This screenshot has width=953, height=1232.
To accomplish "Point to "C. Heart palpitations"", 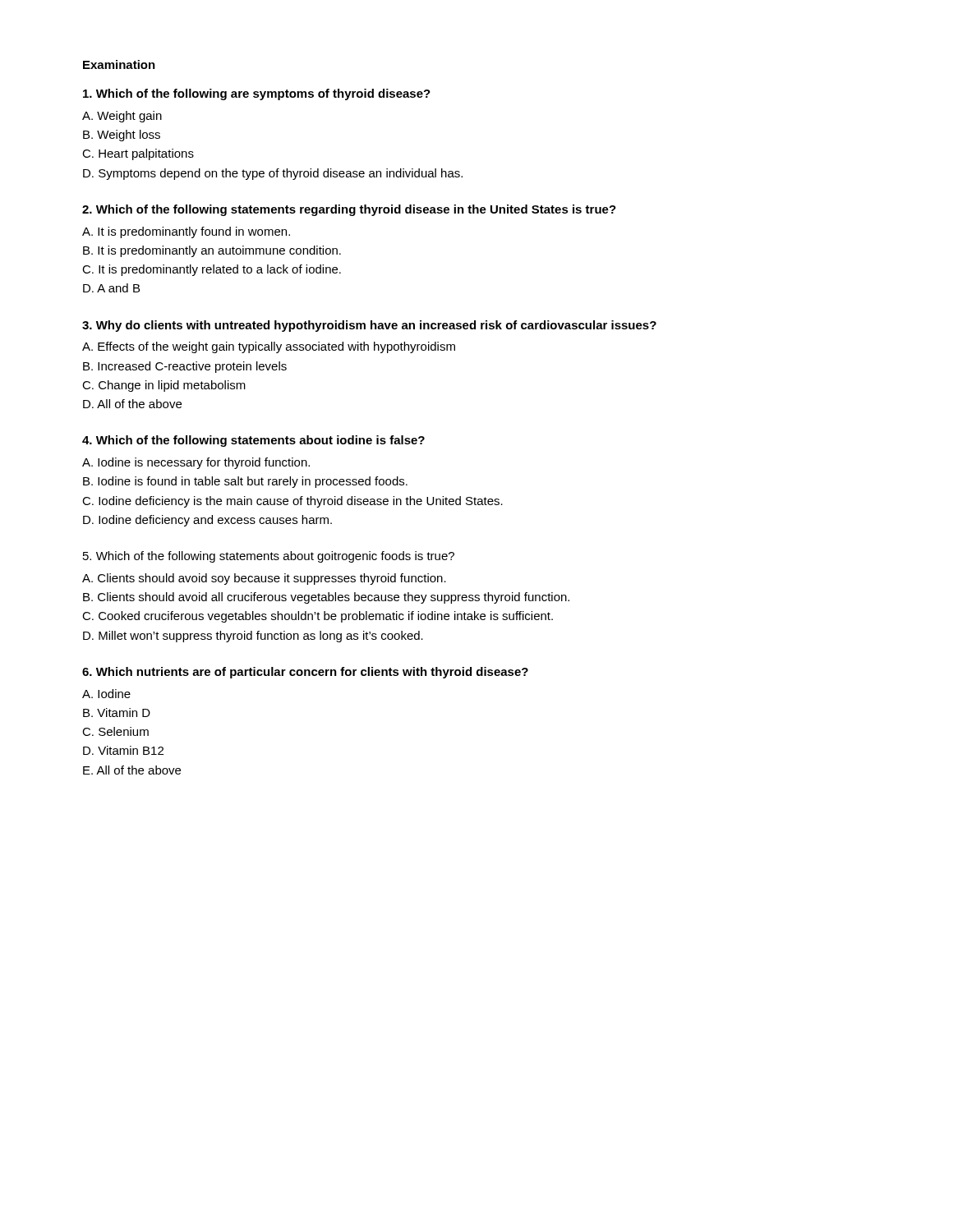I will tap(138, 153).
